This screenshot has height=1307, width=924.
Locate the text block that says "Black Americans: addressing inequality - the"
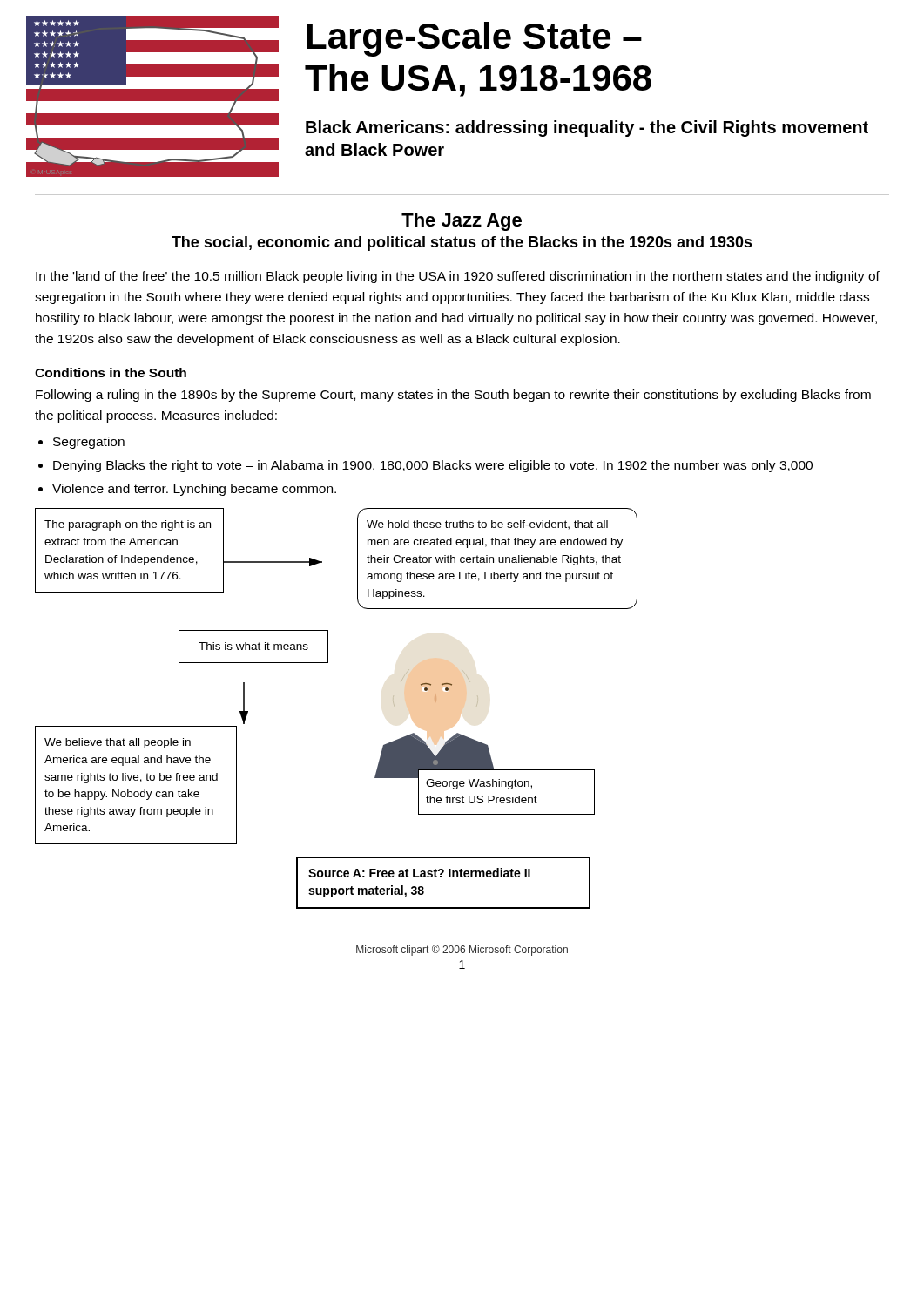pyautogui.click(x=597, y=138)
